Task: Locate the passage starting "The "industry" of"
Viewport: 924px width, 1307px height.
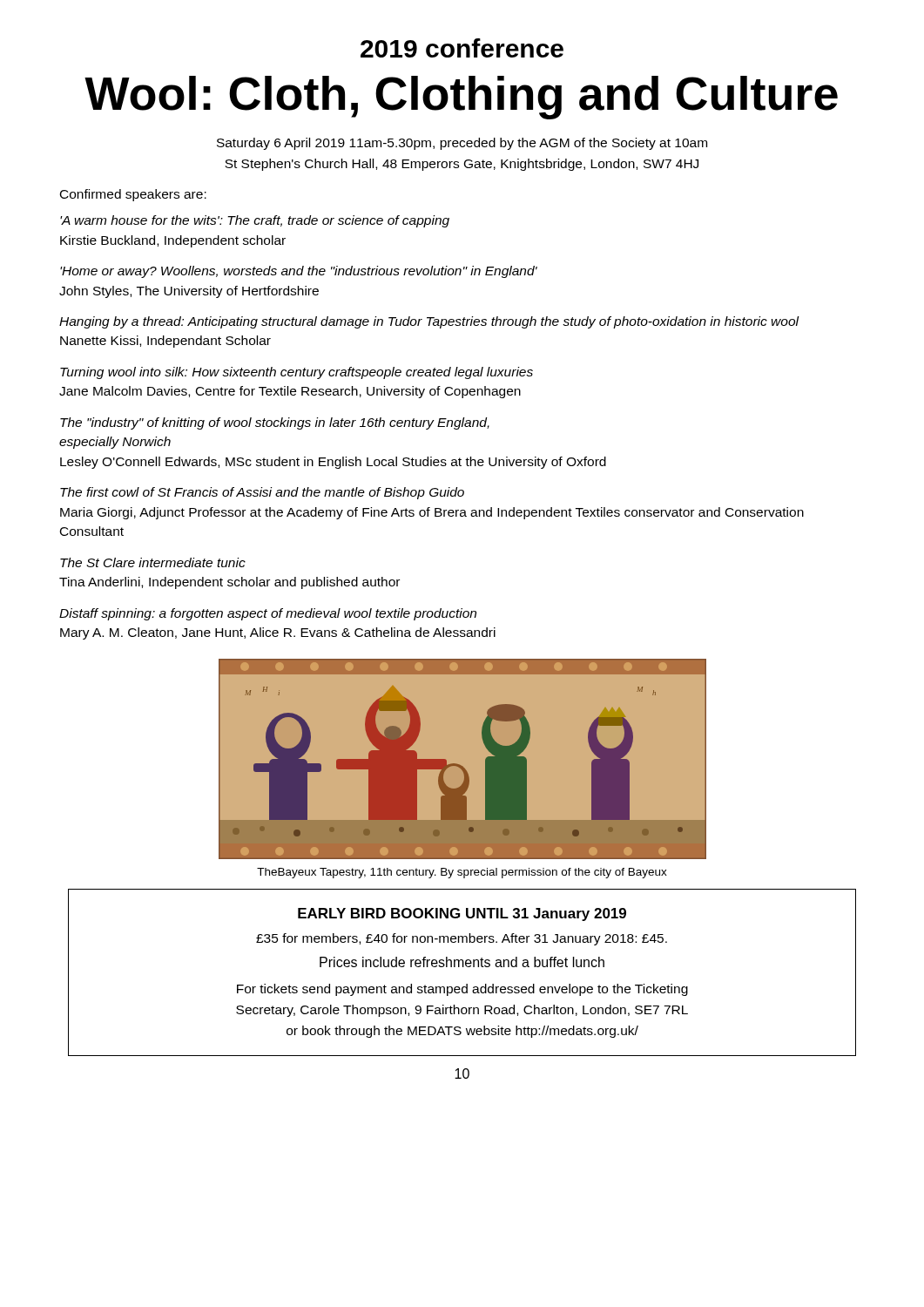Action: (275, 423)
